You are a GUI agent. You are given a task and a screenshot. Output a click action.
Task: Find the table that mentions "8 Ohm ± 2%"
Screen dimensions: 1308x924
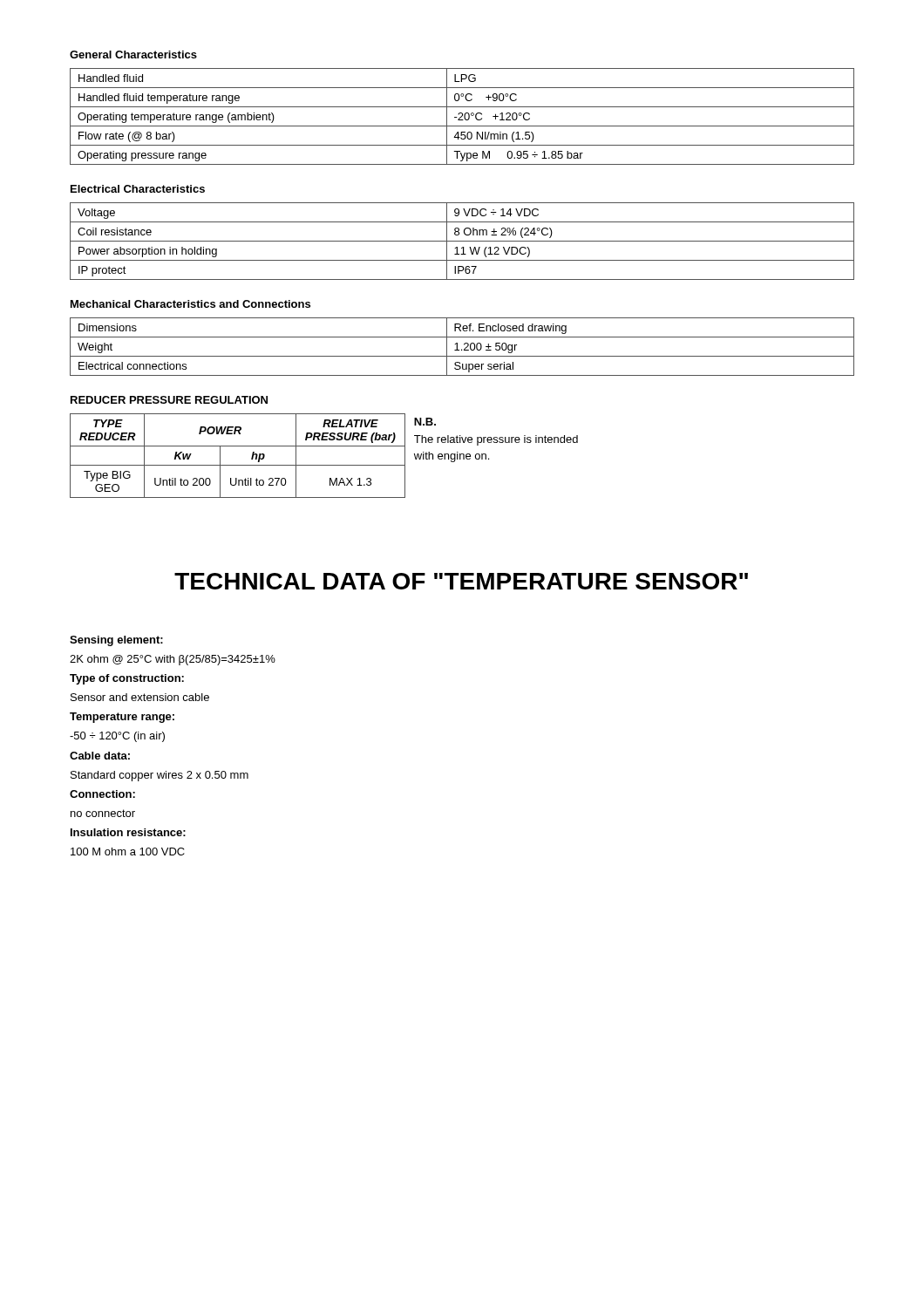click(x=462, y=241)
